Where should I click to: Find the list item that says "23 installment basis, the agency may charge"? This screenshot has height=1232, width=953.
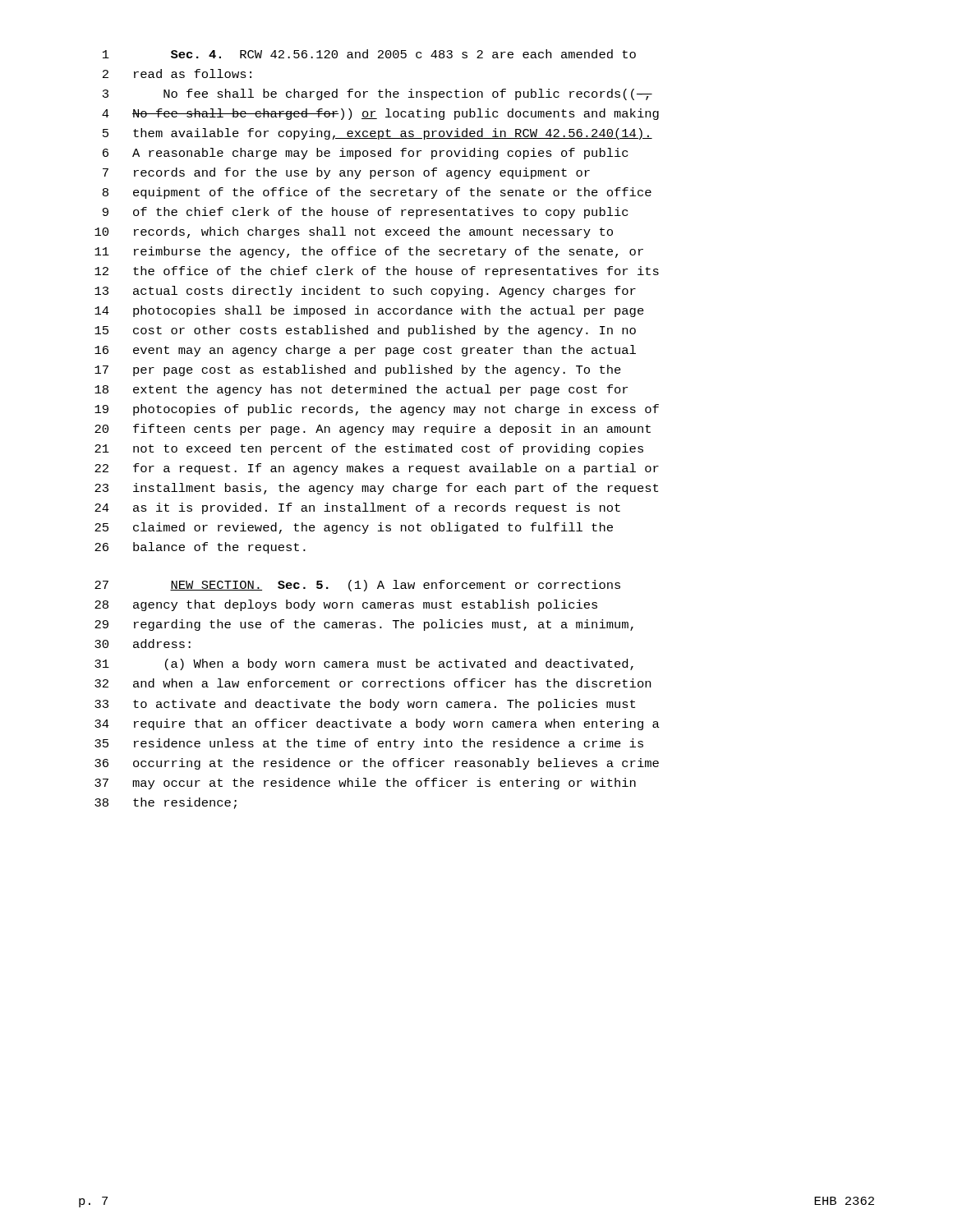pyautogui.click(x=476, y=489)
